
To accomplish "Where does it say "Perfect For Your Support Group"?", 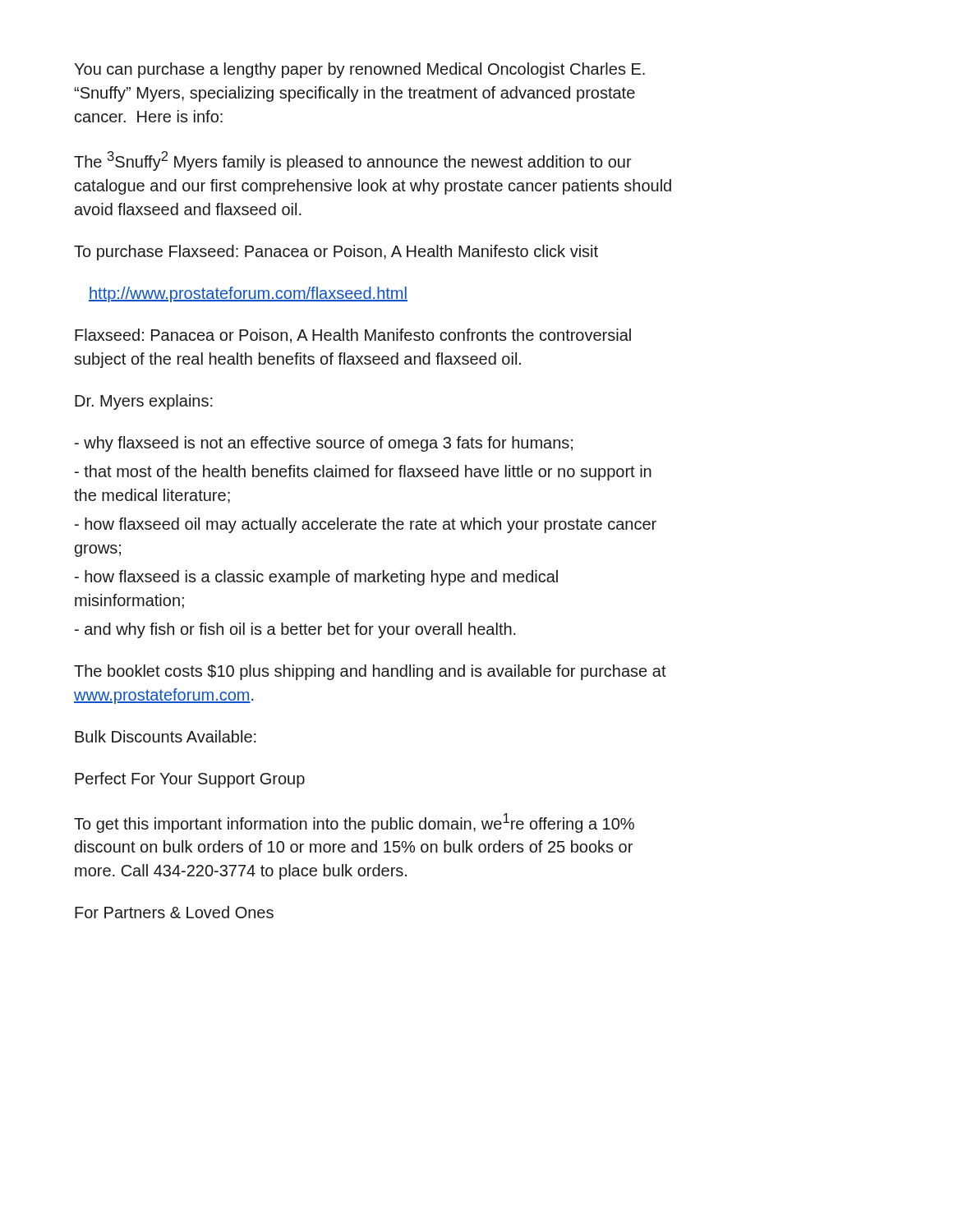I will (190, 778).
